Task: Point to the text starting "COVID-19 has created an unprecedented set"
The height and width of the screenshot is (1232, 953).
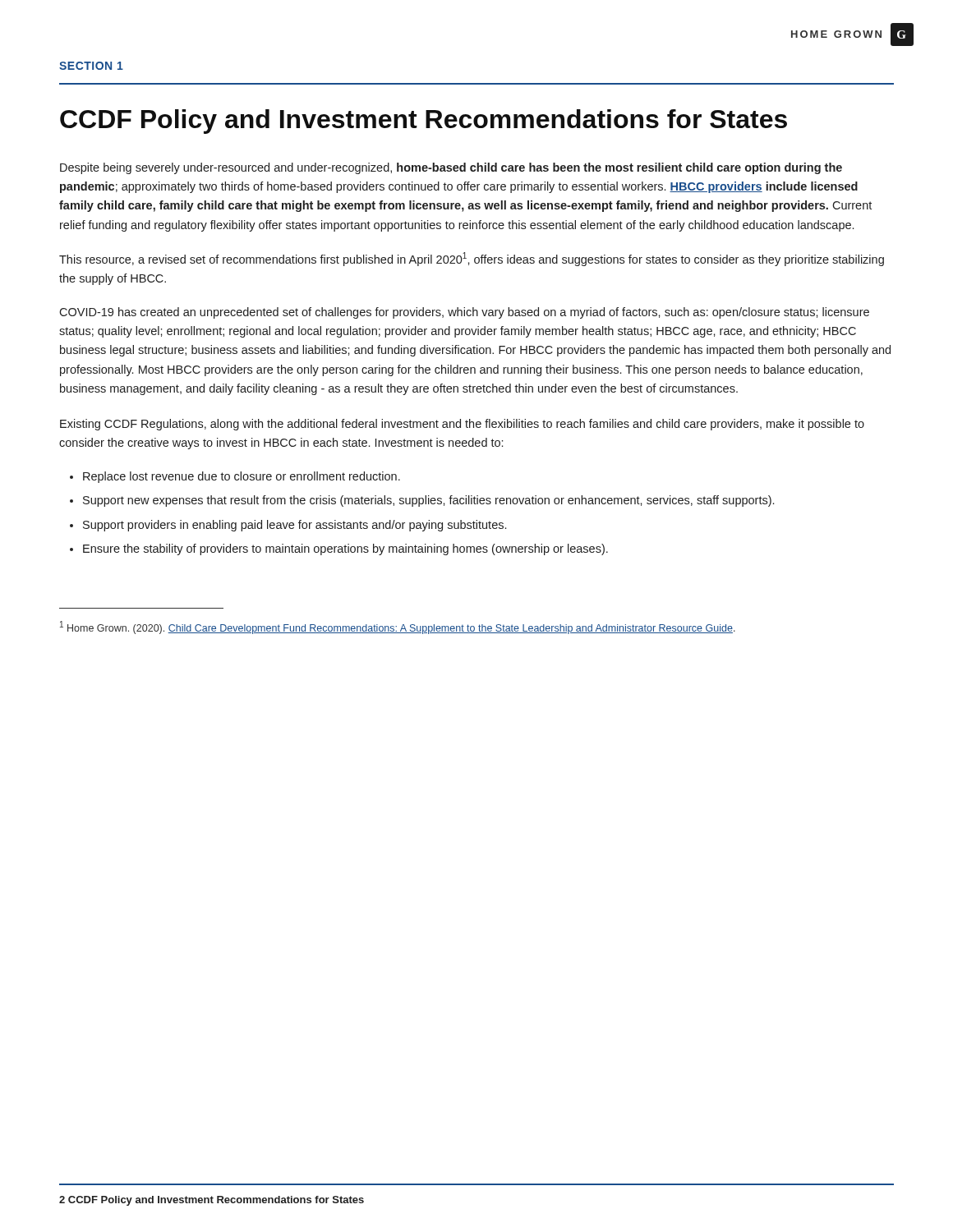Action: tap(475, 350)
